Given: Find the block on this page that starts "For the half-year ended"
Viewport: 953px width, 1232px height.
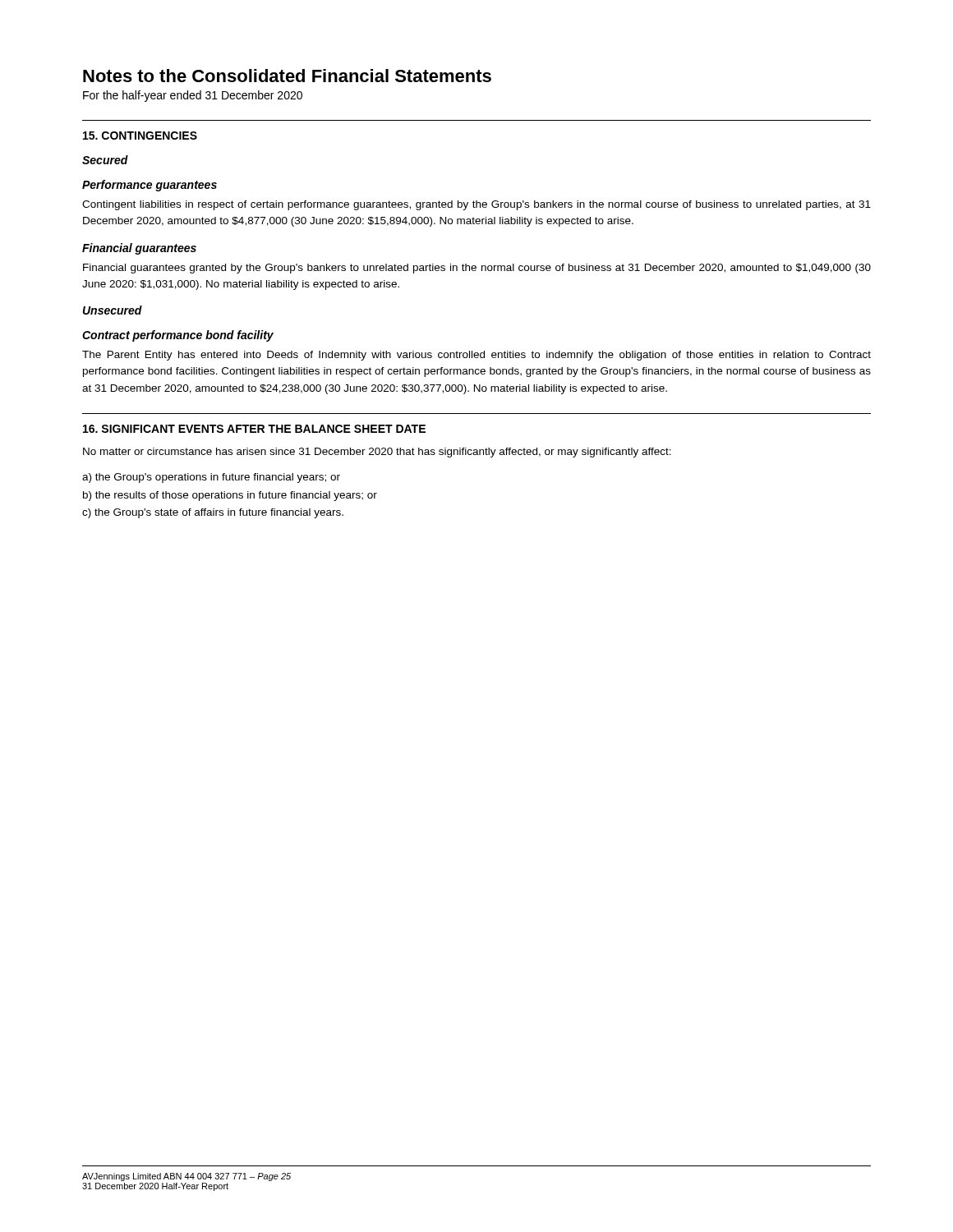Looking at the screenshot, I should click(192, 95).
